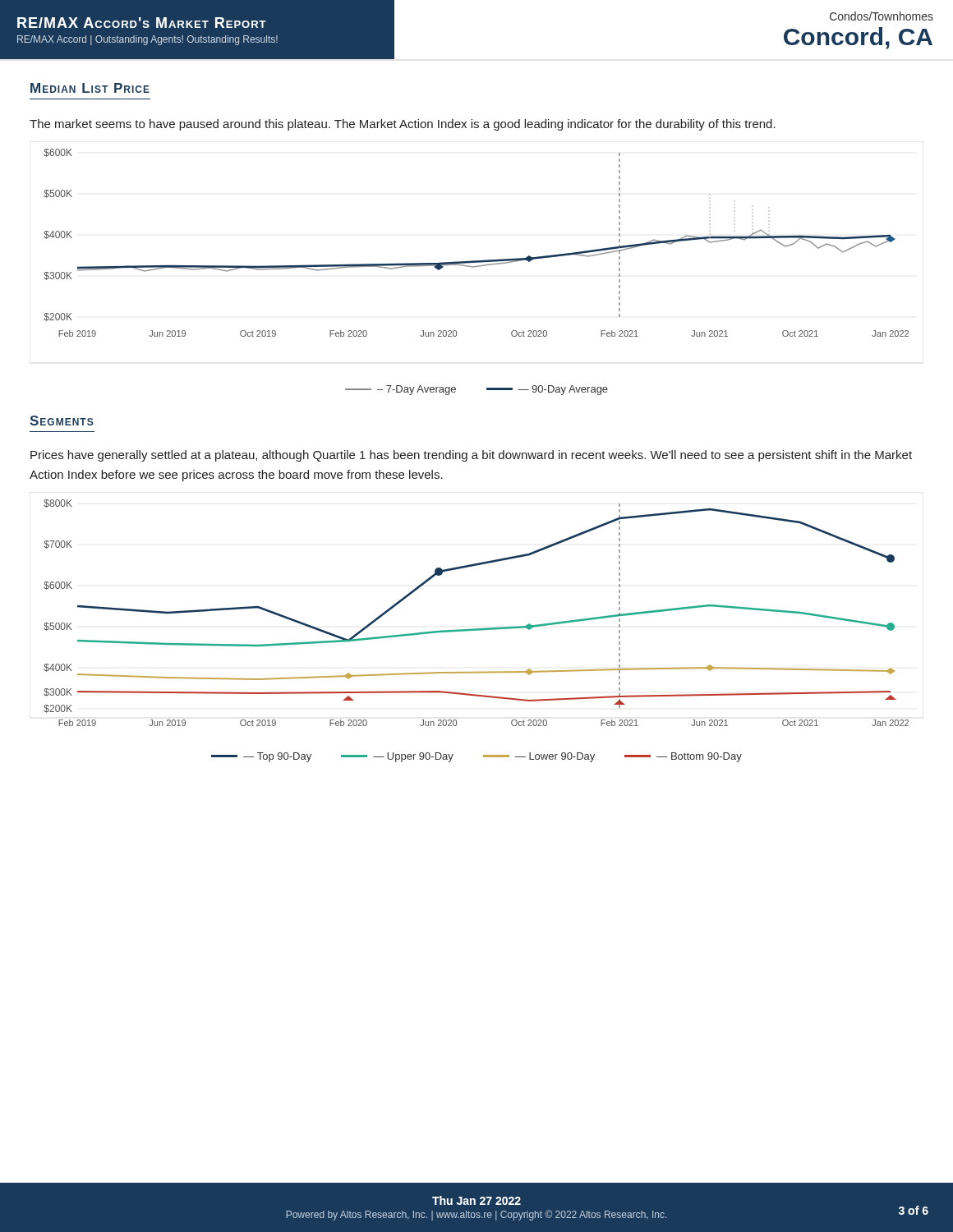This screenshot has width=953, height=1232.
Task: Locate the section header with the text "Median List Price"
Action: point(90,90)
